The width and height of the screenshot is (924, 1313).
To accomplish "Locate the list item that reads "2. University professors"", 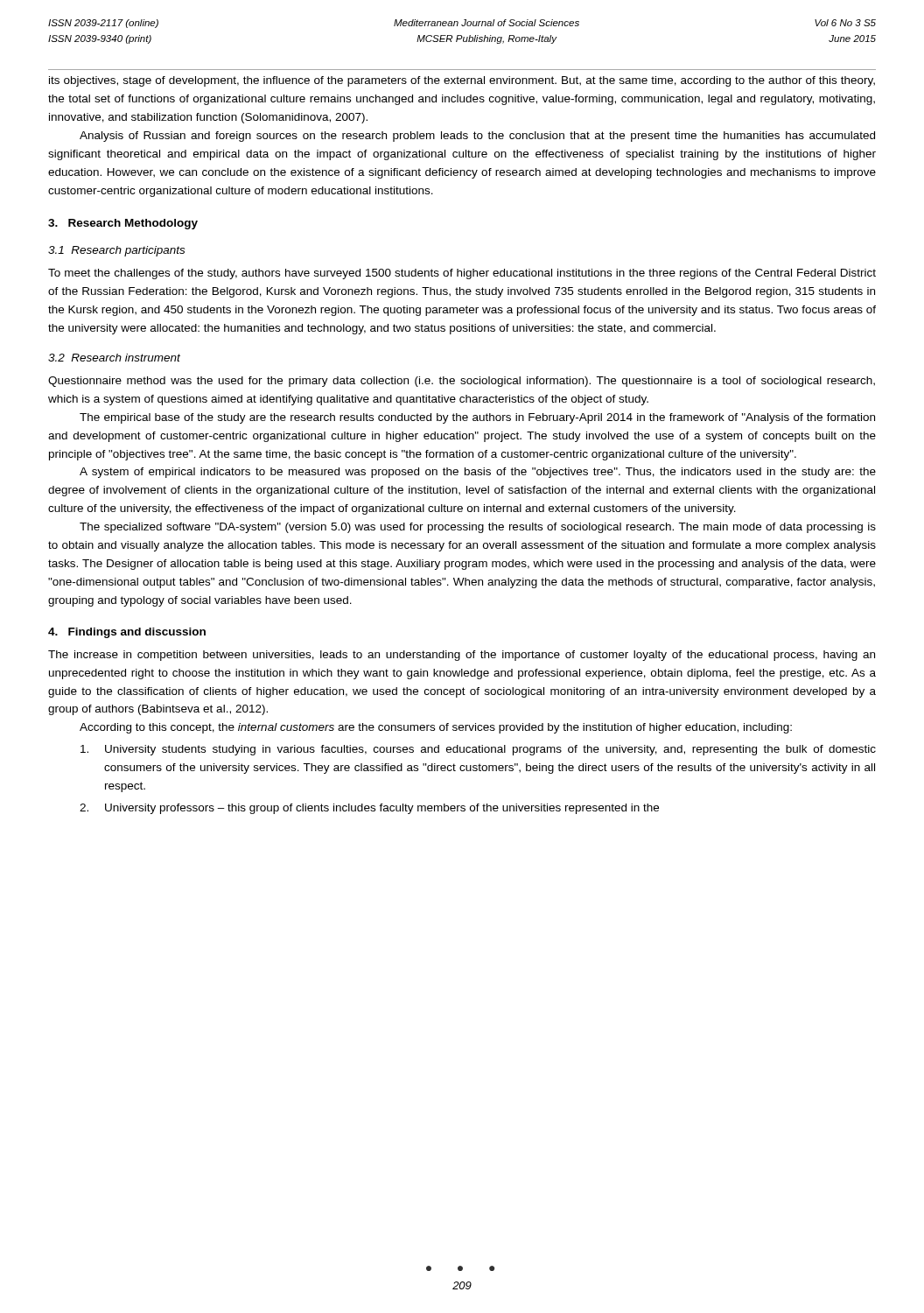I will pyautogui.click(x=462, y=808).
